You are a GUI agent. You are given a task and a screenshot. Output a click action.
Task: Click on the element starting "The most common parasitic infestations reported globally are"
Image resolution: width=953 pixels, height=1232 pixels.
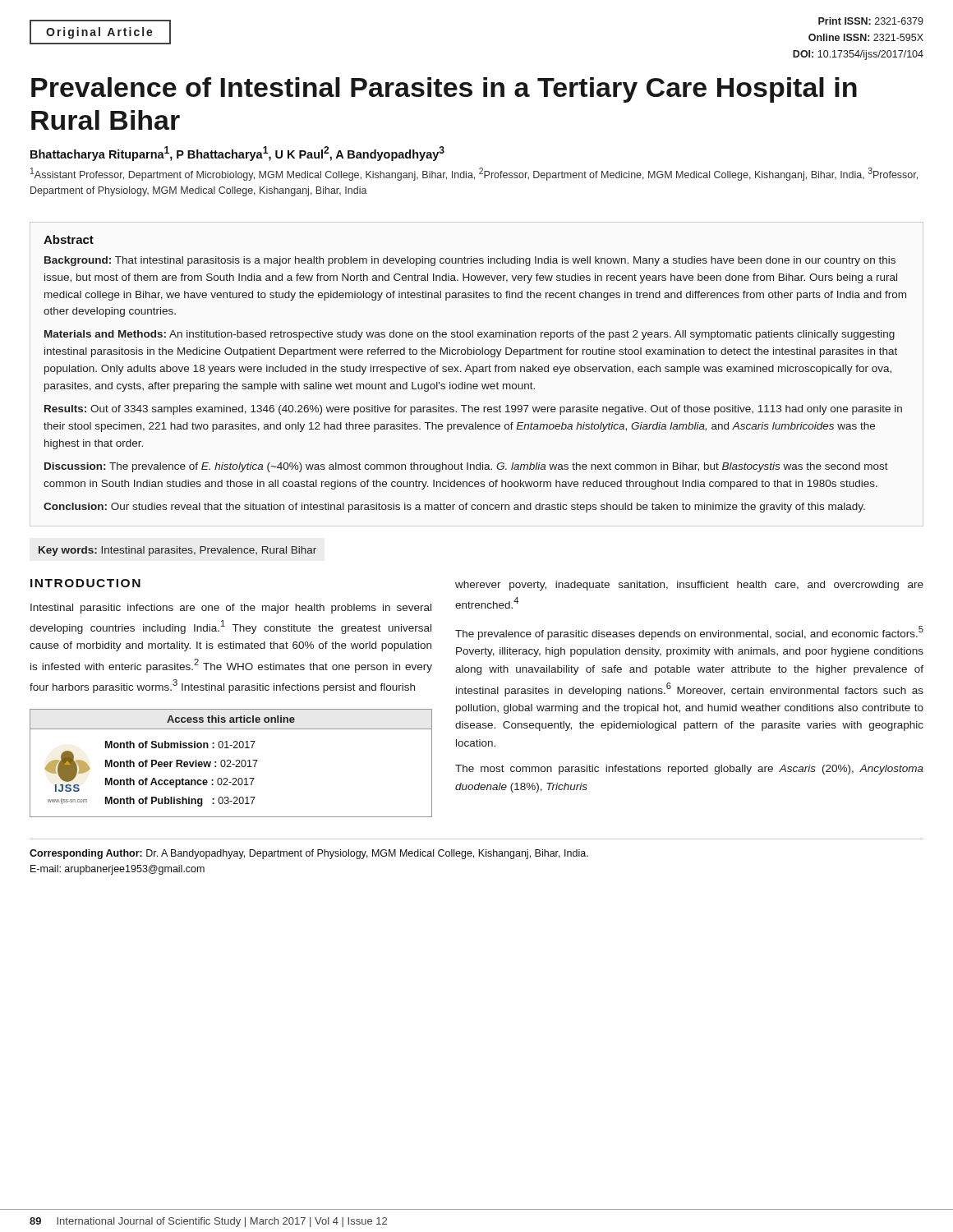pyautogui.click(x=689, y=778)
